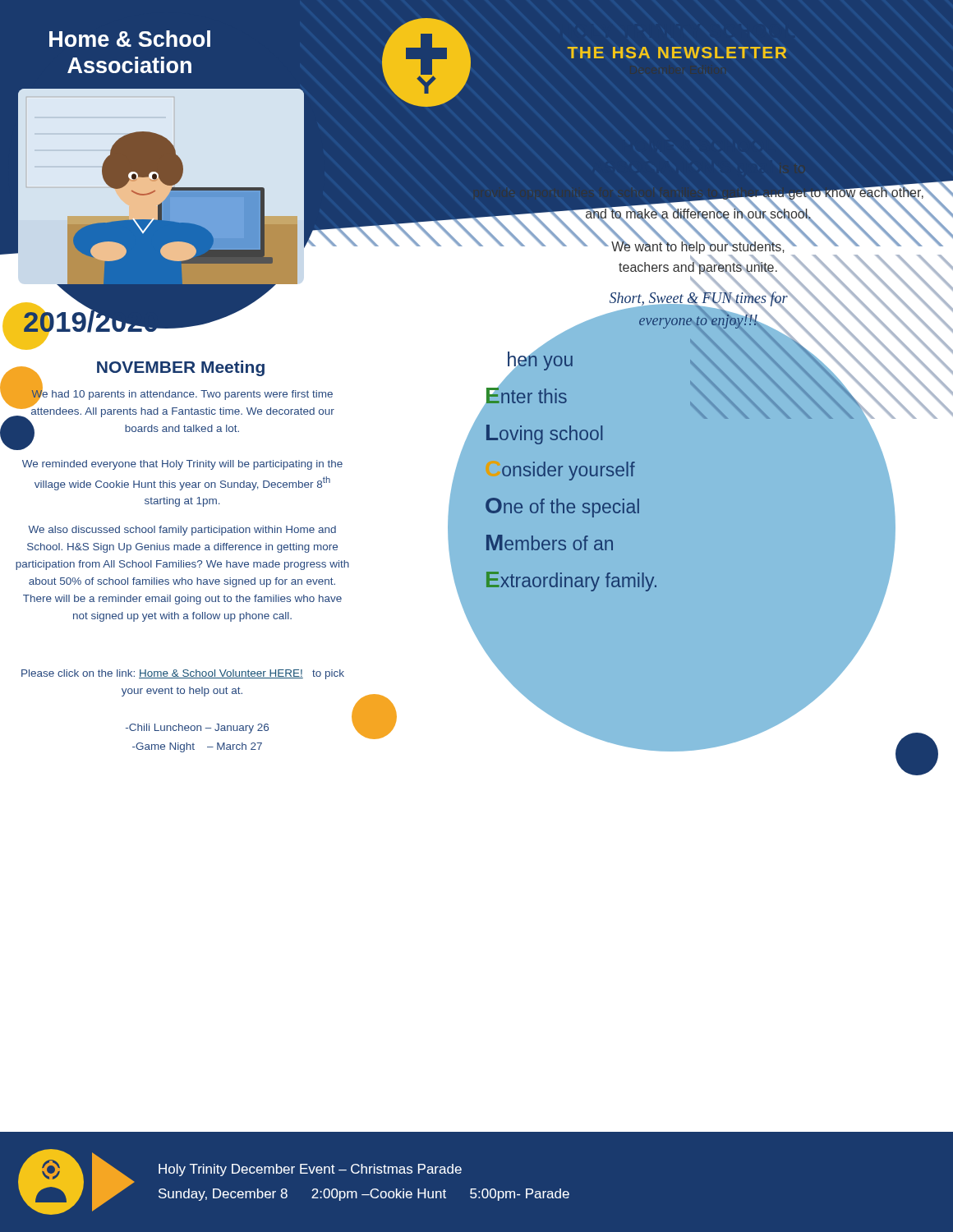Click on the photo
The width and height of the screenshot is (953, 1232).
pos(161,186)
